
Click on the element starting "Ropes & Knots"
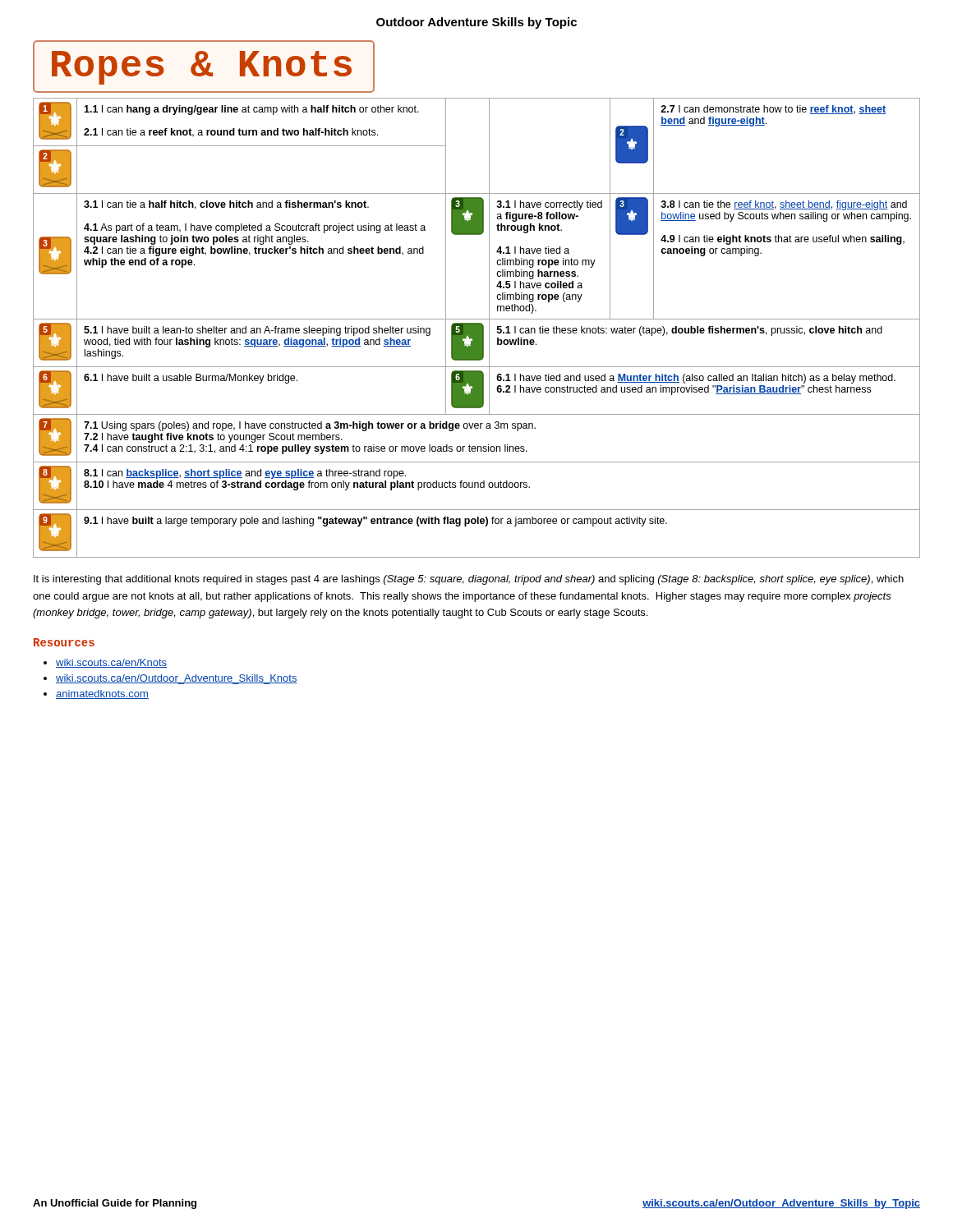coord(204,67)
